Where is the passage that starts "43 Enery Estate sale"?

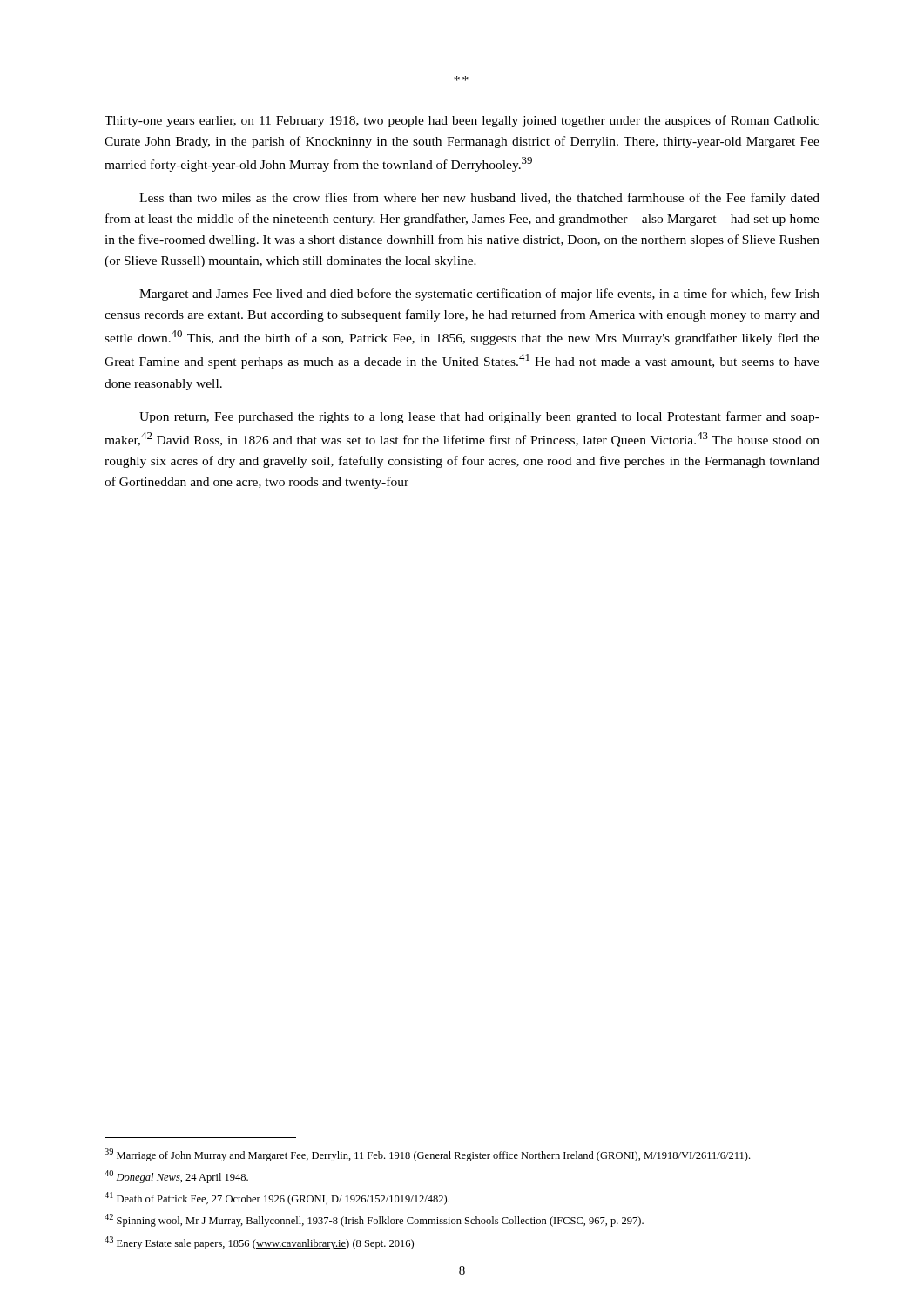(x=259, y=1242)
